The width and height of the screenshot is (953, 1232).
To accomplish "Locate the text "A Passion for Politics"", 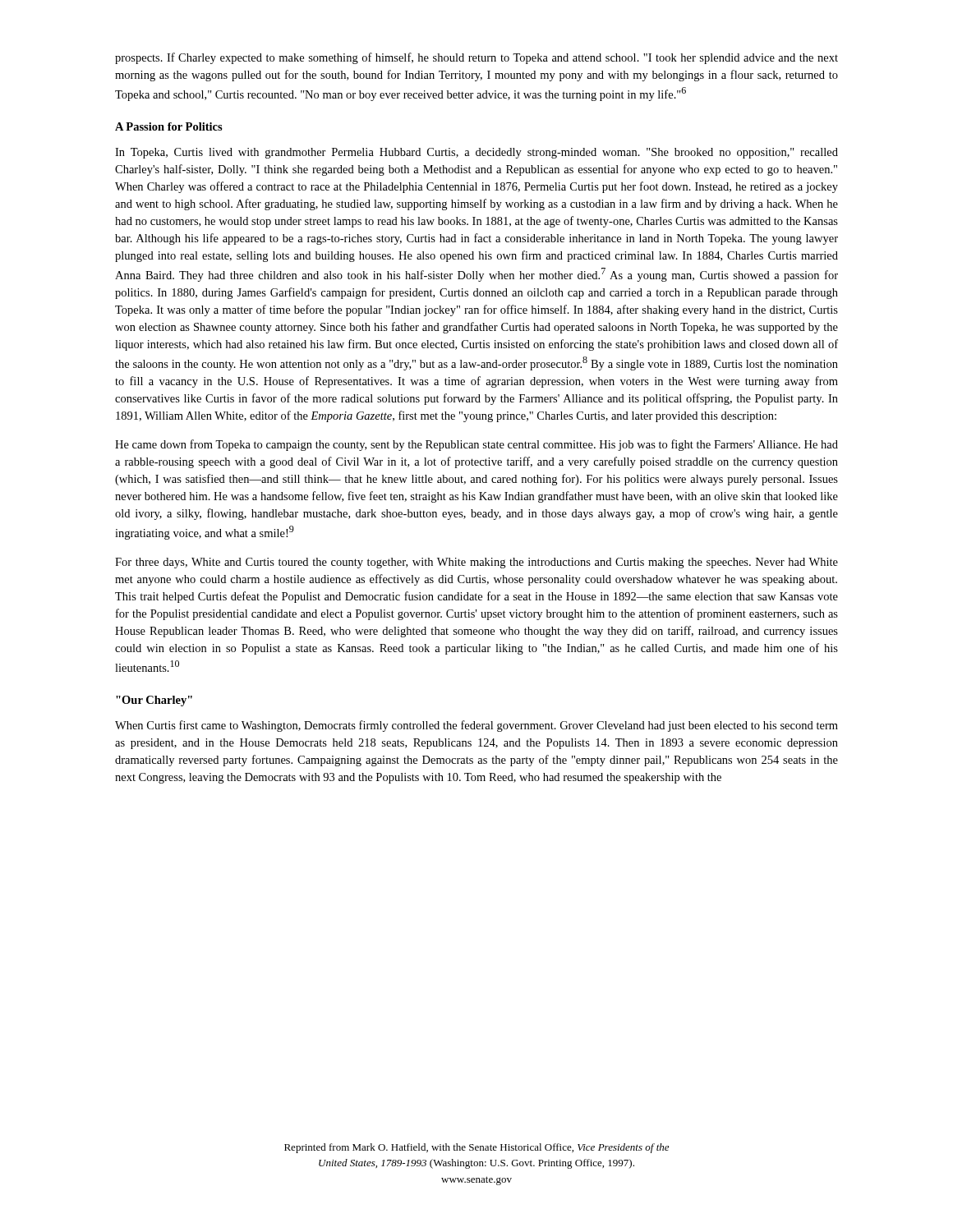I will click(169, 126).
